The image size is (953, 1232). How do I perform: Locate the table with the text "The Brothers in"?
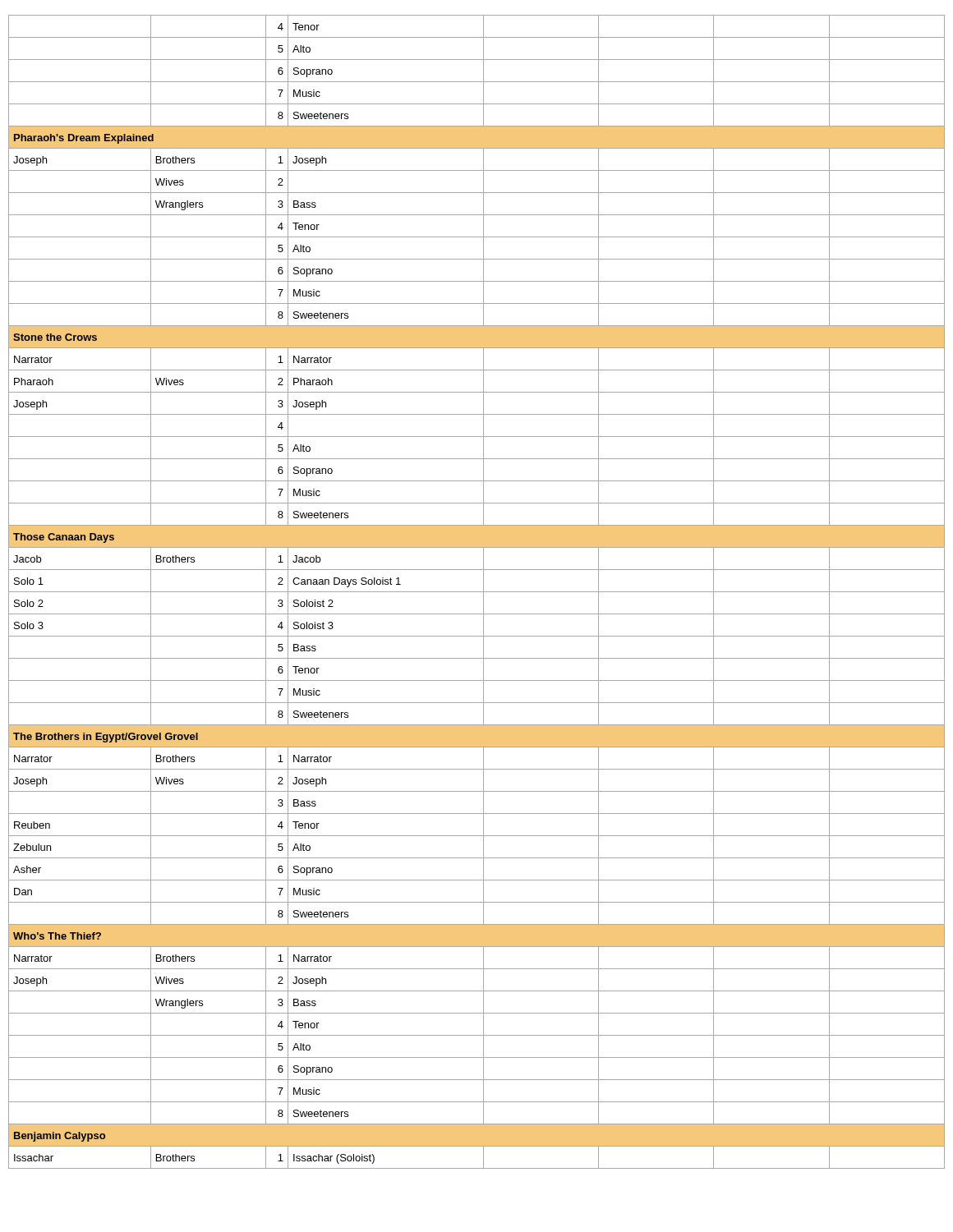pyautogui.click(x=476, y=592)
